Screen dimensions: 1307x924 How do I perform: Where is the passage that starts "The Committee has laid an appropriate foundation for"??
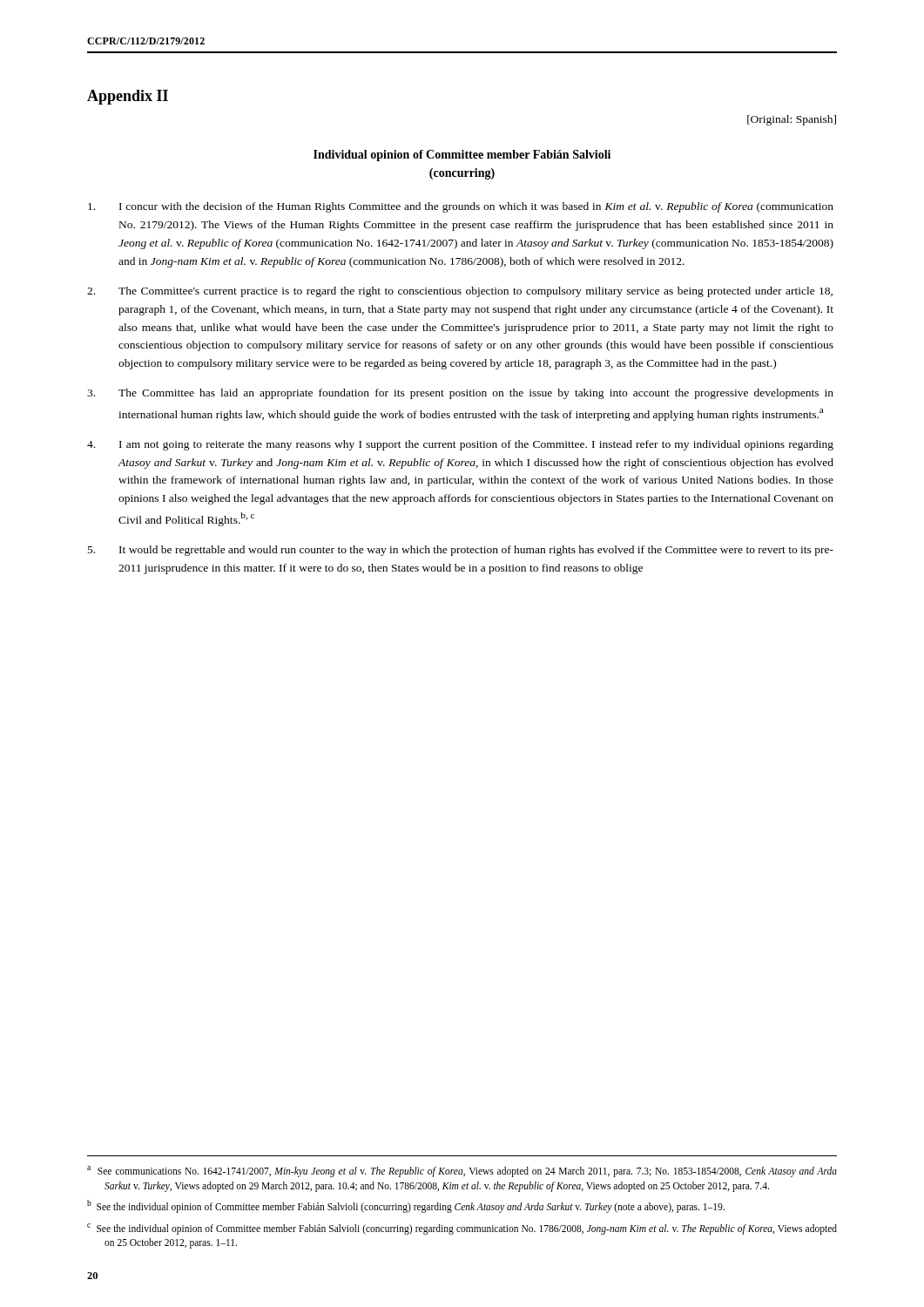tap(460, 404)
